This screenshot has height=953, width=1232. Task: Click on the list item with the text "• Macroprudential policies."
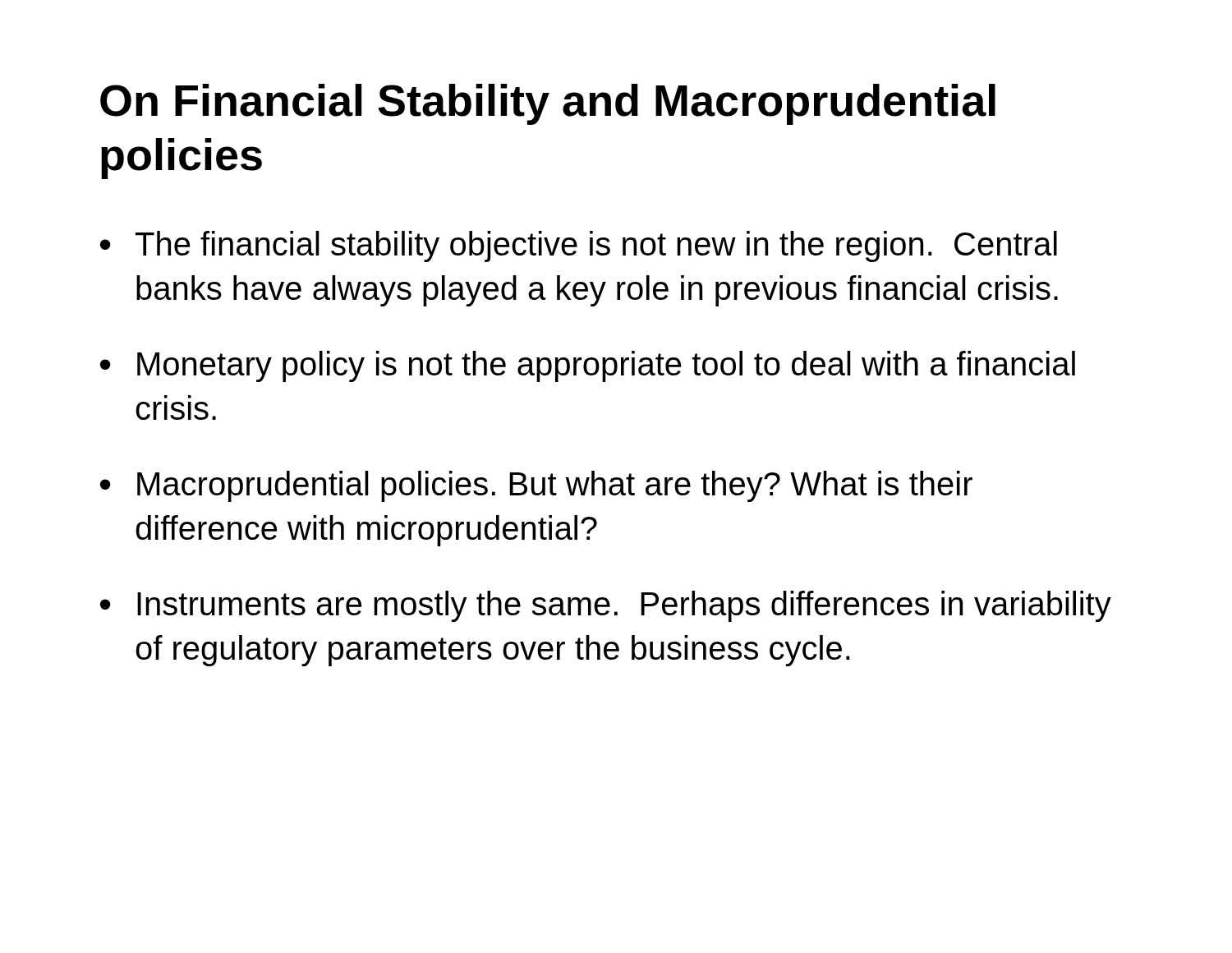pyautogui.click(x=612, y=506)
